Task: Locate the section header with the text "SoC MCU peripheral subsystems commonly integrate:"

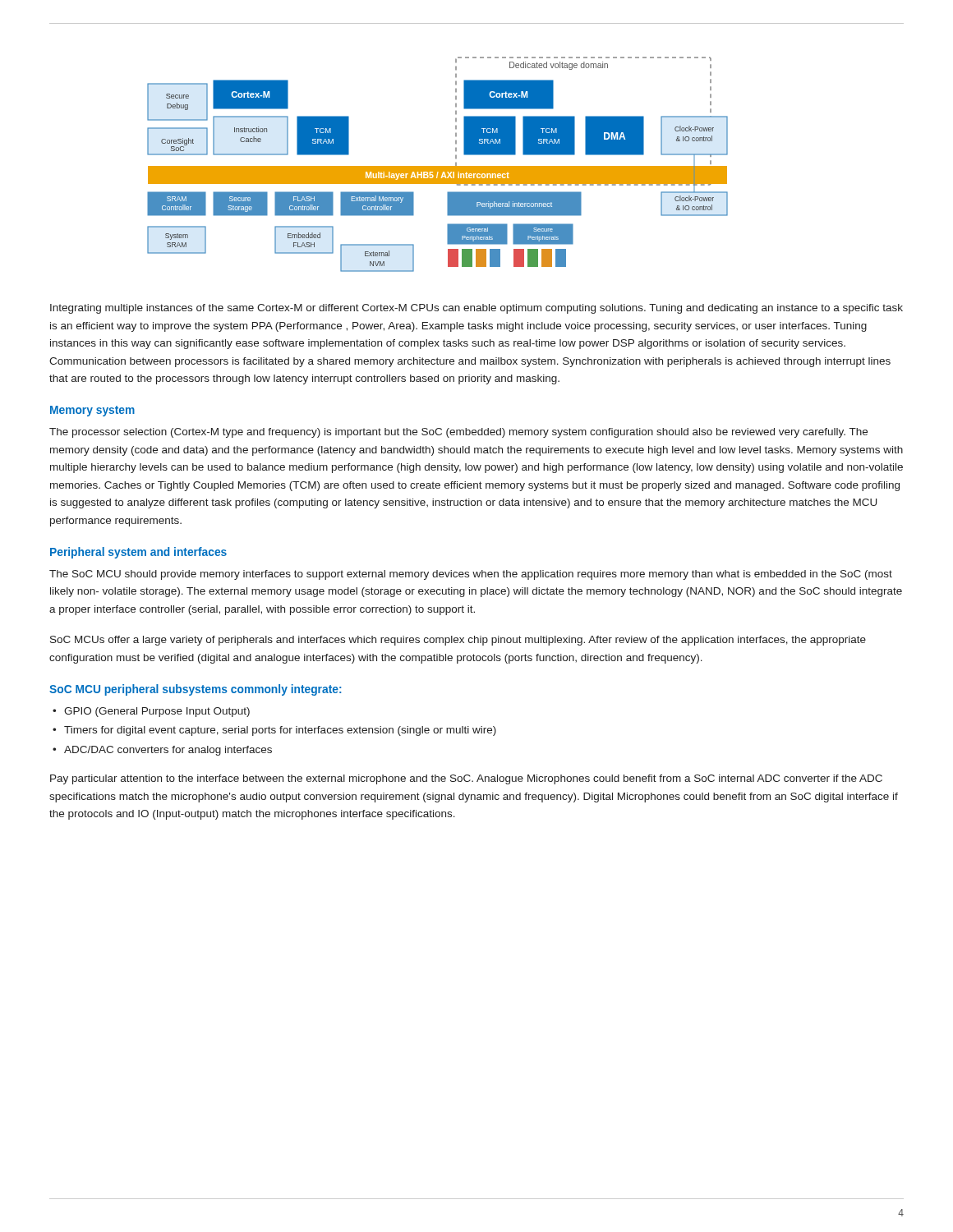Action: 196,689
